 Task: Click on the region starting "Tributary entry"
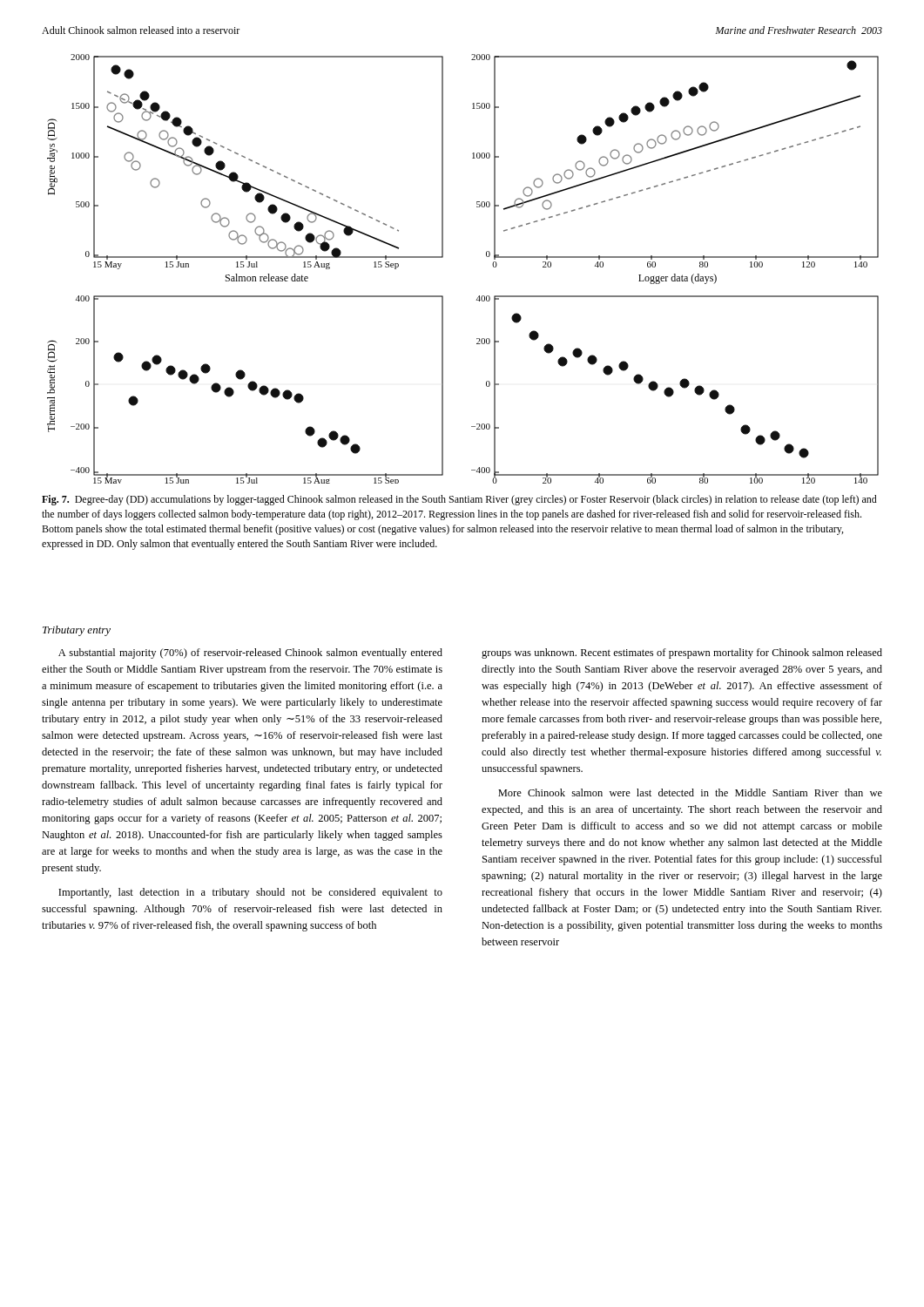[x=76, y=630]
